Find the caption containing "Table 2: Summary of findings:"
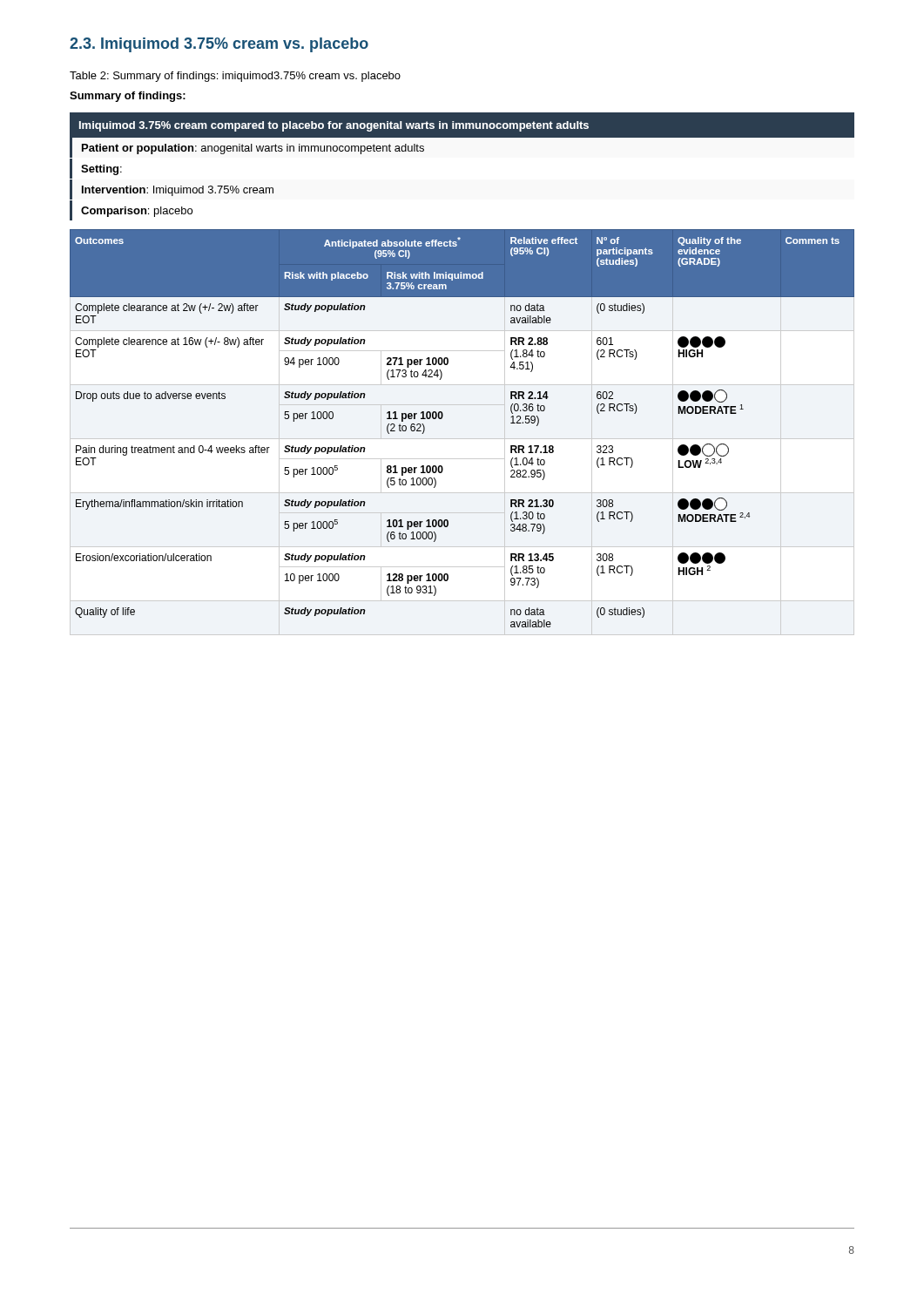Screen dimensions: 1307x924 tap(235, 75)
